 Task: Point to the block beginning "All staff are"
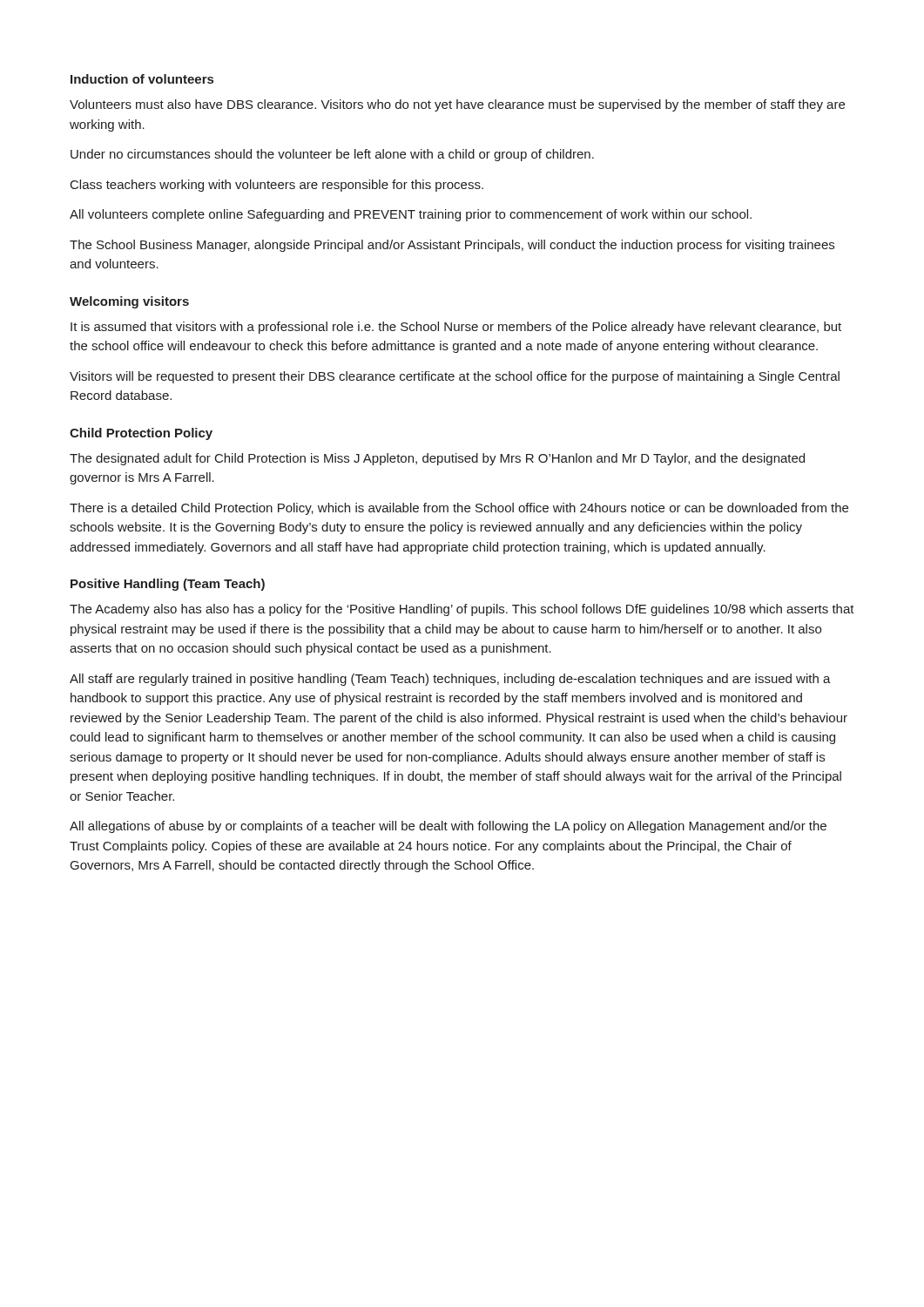coord(459,737)
